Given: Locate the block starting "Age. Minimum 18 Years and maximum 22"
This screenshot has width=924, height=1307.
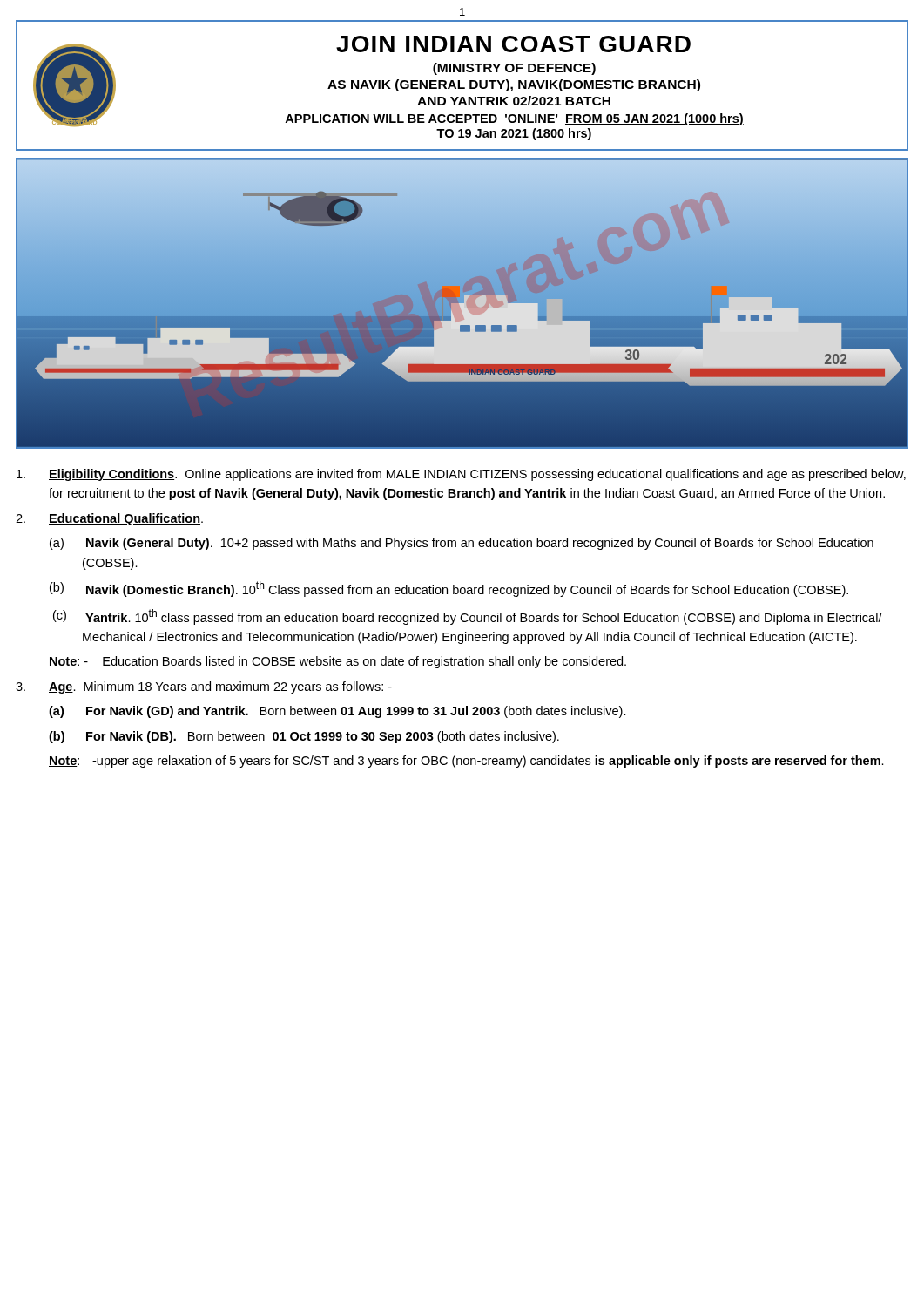Looking at the screenshot, I should coord(204,687).
